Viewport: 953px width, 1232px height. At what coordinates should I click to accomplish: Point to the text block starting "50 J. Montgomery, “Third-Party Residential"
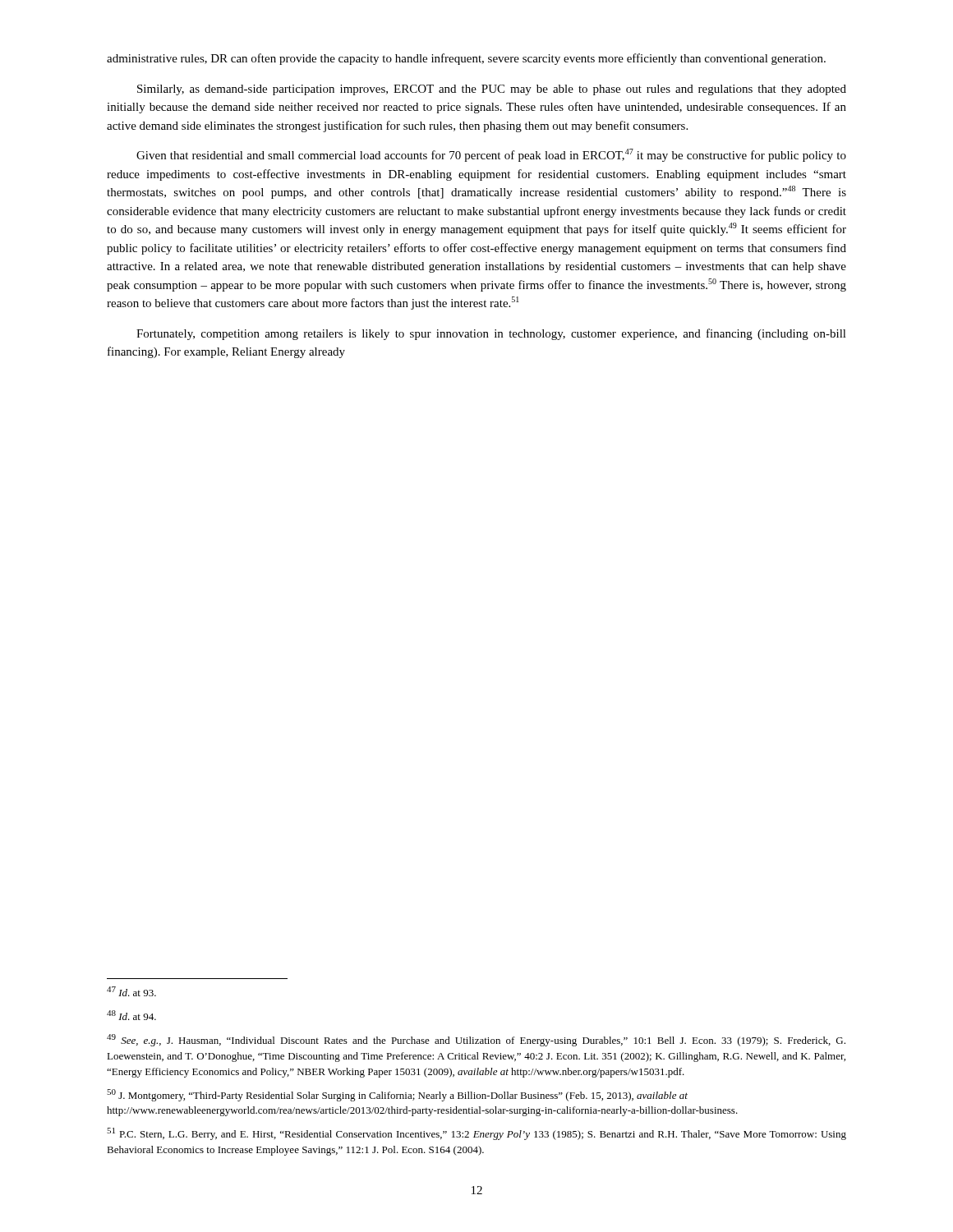coord(422,1102)
